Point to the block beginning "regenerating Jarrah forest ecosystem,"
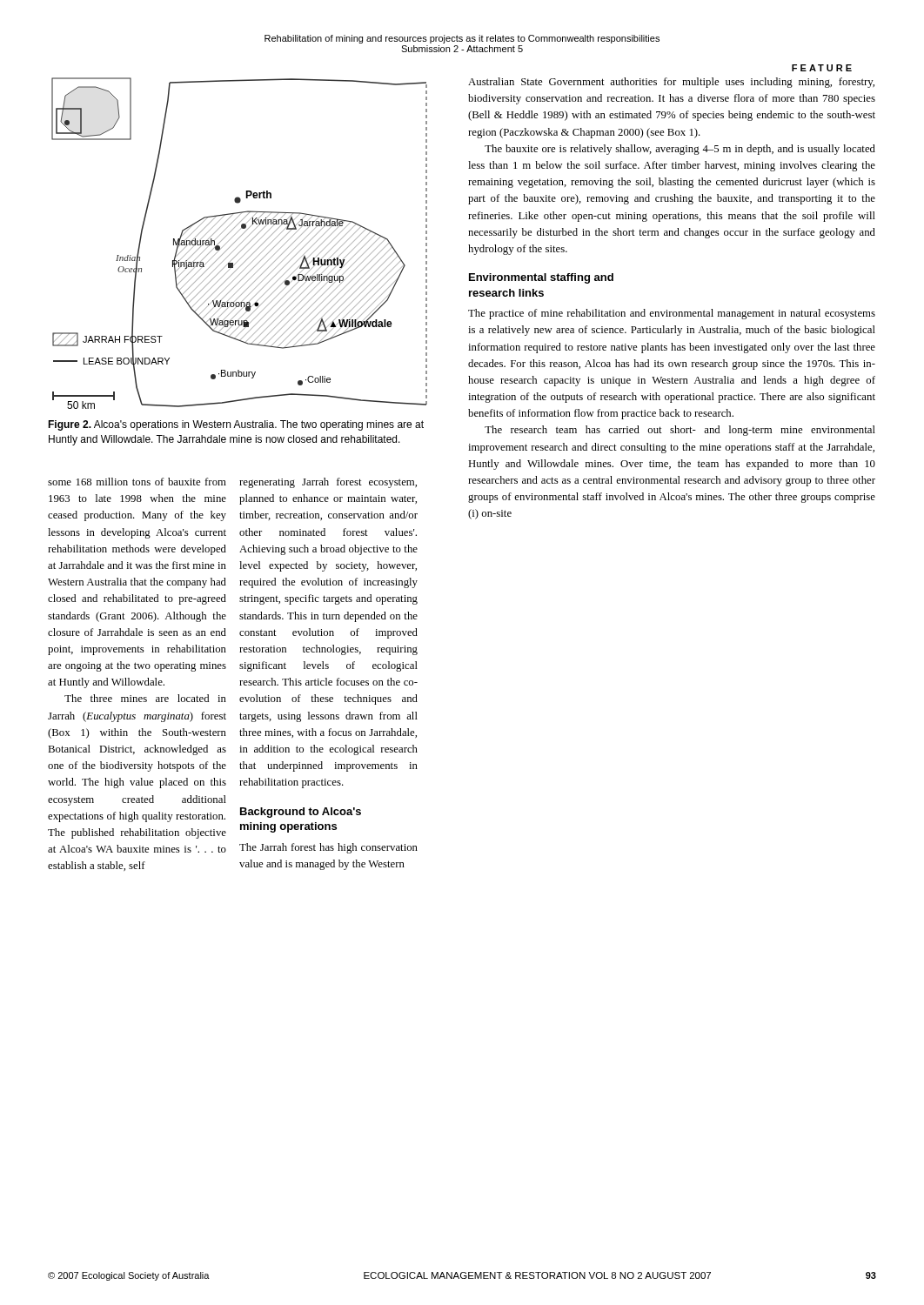 tap(328, 673)
